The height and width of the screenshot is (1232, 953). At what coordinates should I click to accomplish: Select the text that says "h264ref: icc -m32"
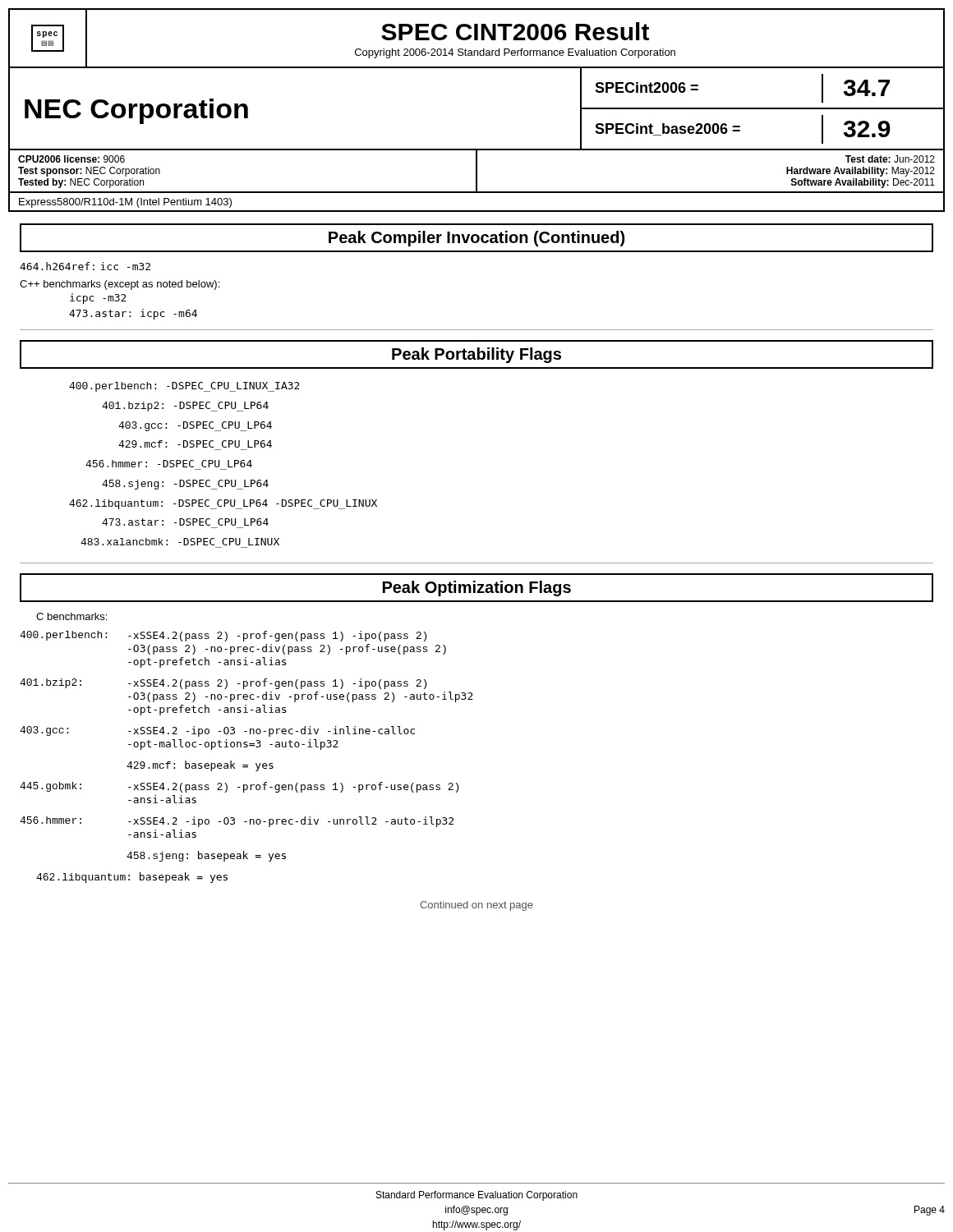86,266
